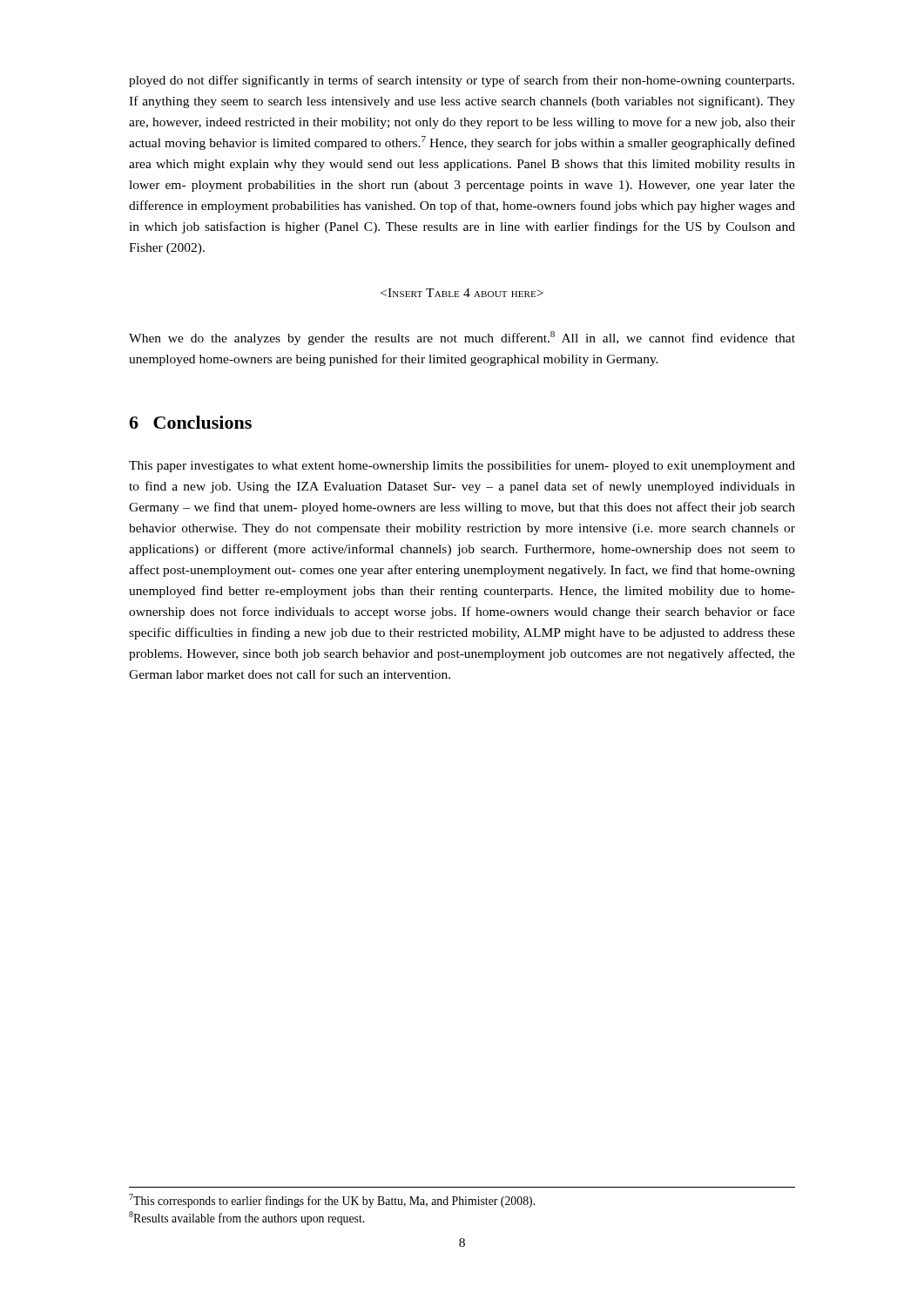Screen dimensions: 1307x924
Task: Locate the footnote that reads "7This corresponds to earlier findings"
Action: click(332, 1200)
